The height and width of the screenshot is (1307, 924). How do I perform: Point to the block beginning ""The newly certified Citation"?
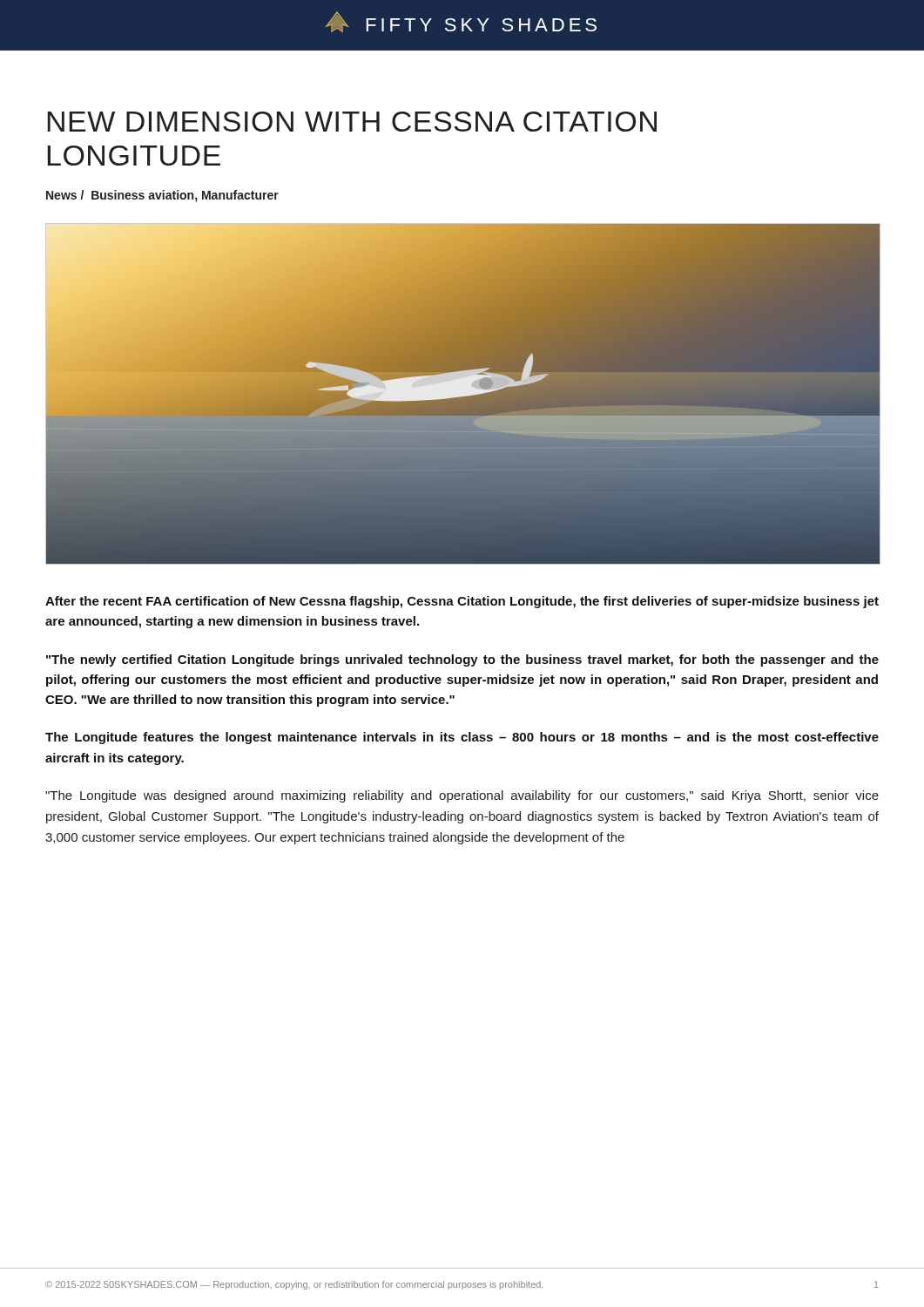(x=462, y=679)
